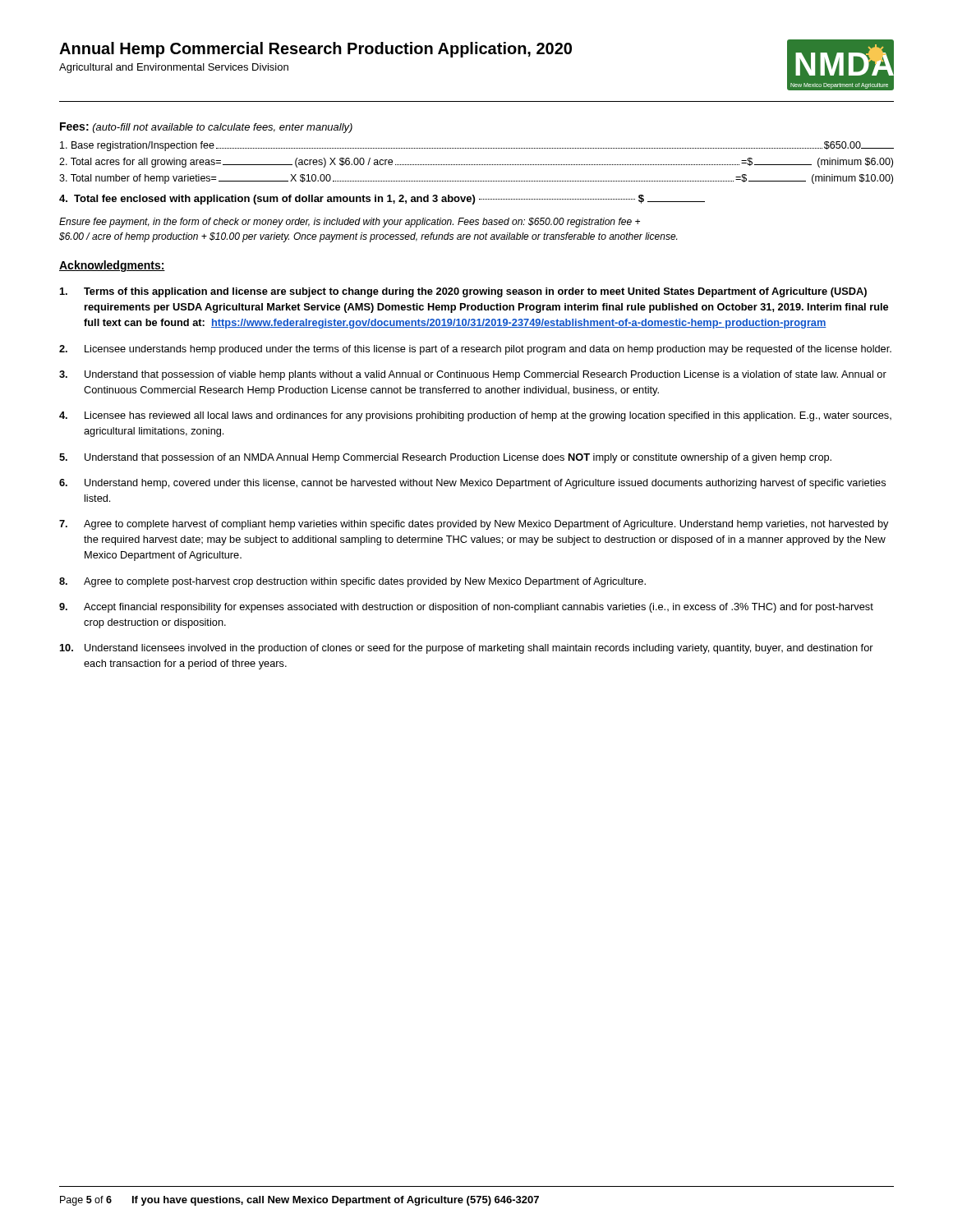Point to the block beginning "10. Understand licensees involved in the"
953x1232 pixels.
point(476,656)
